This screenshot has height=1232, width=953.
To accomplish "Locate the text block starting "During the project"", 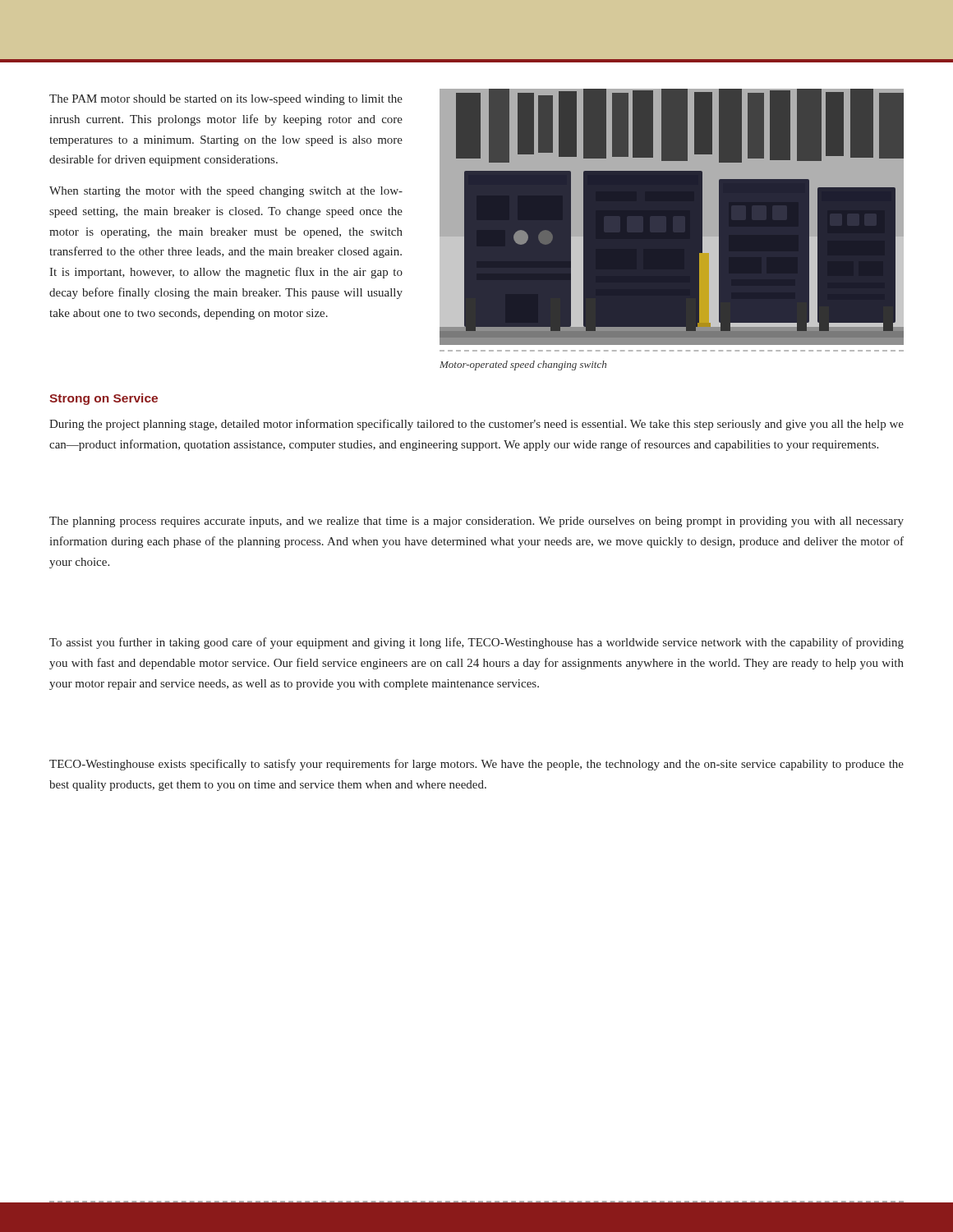I will [476, 434].
